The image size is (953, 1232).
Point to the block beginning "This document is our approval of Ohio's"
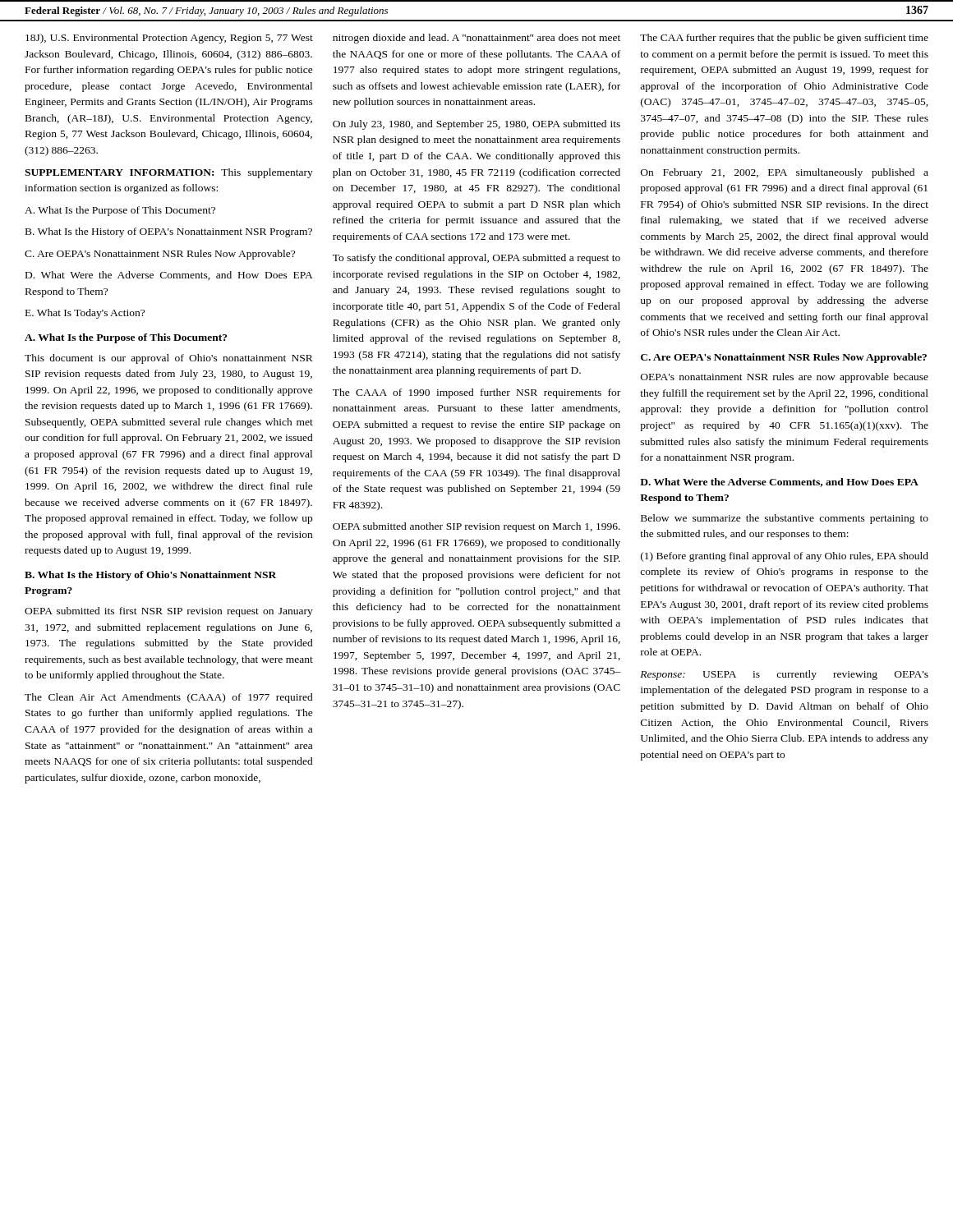[169, 454]
